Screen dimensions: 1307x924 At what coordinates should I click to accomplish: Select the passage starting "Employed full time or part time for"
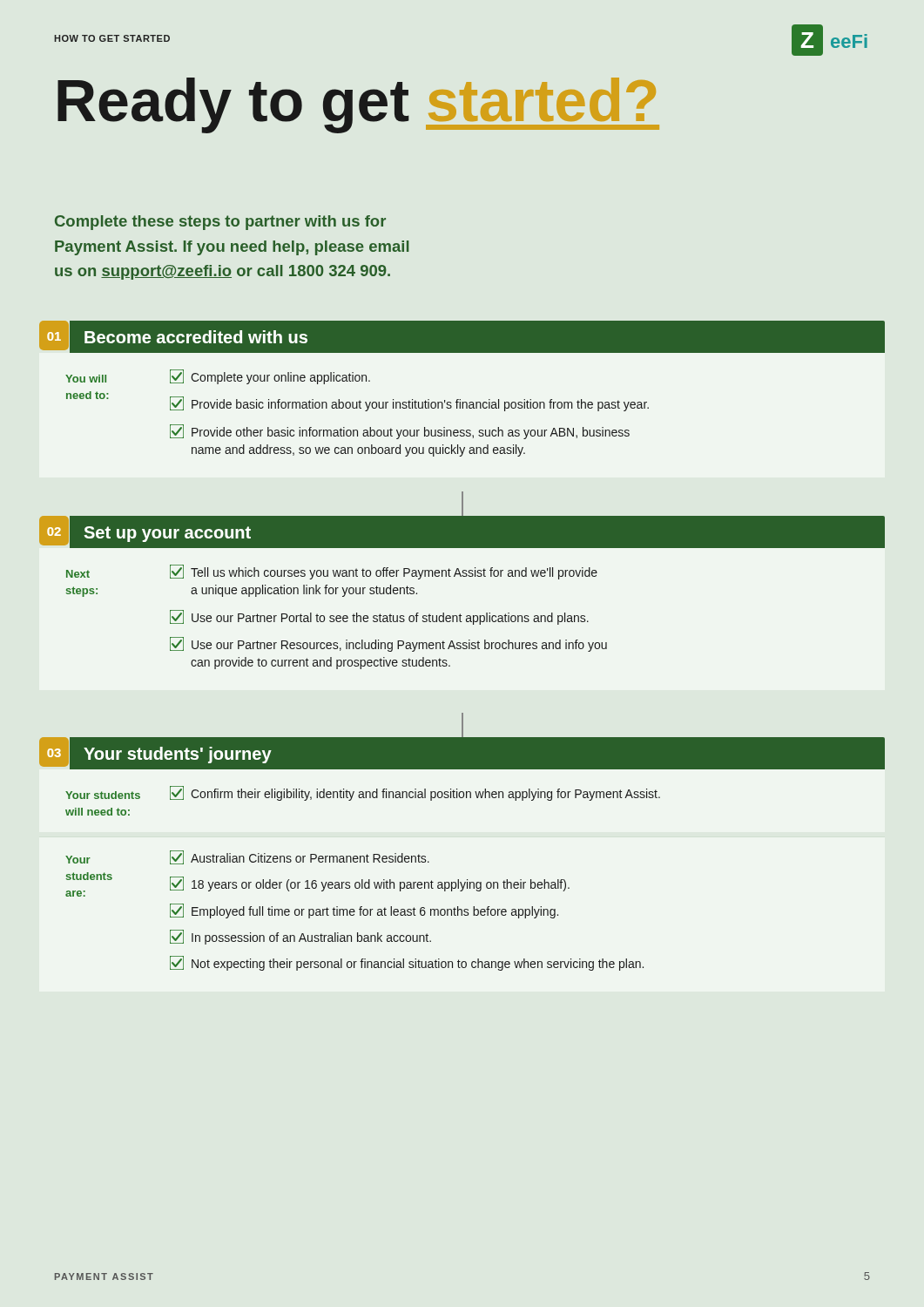[x=365, y=911]
